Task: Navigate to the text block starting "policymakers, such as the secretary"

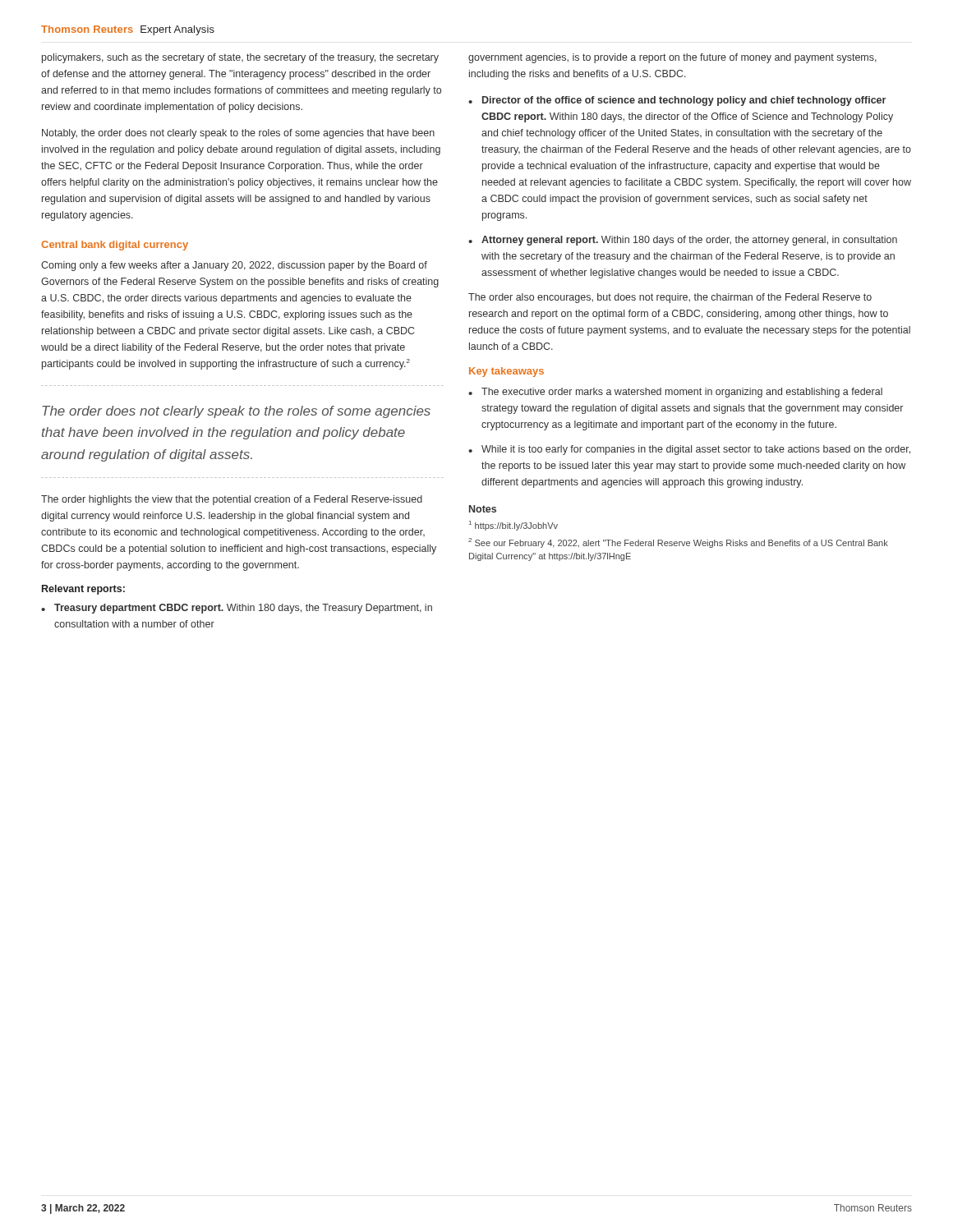Action: [x=241, y=82]
